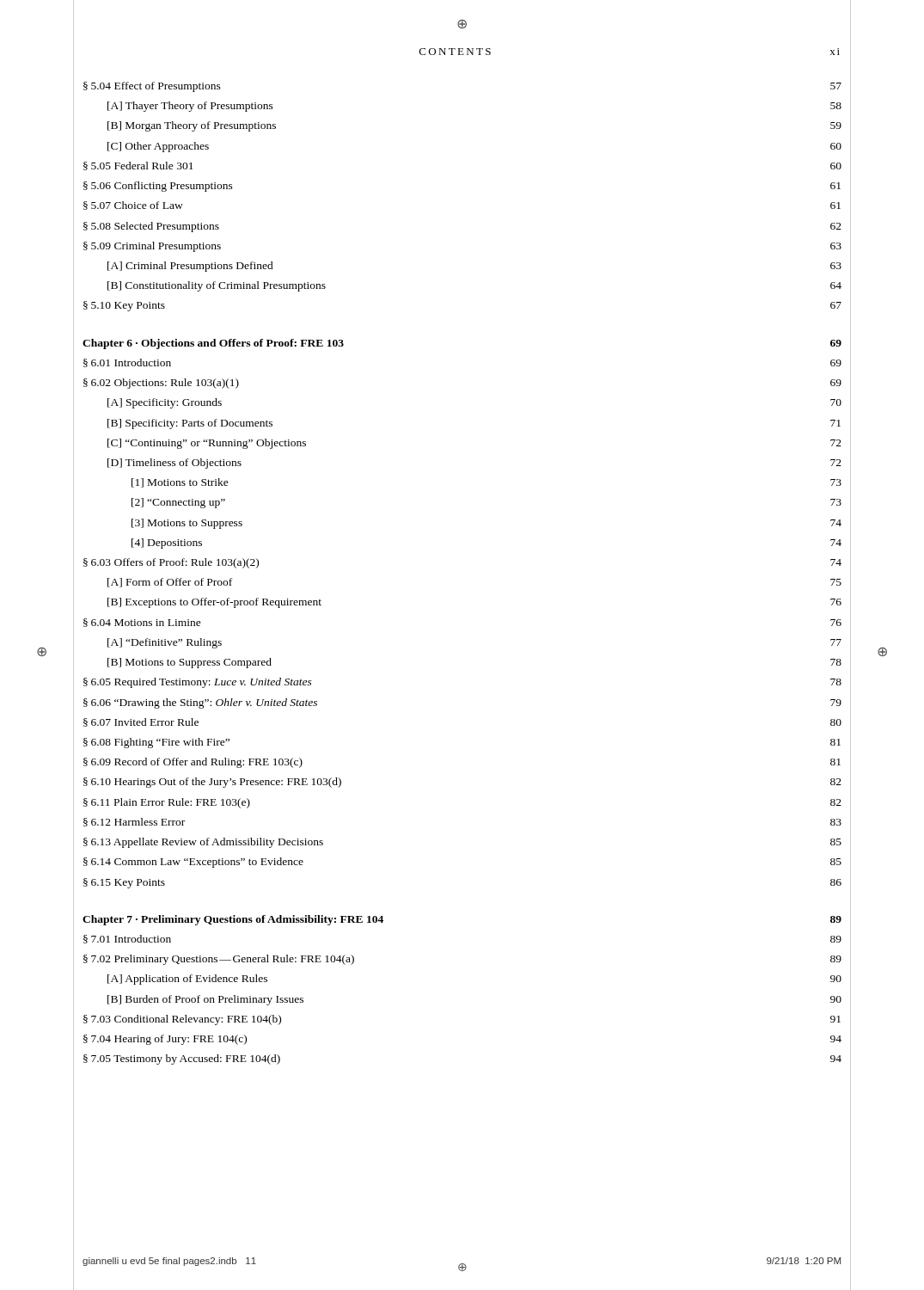Where is the passage that starts "§ 6.01 Introduction"?

(130, 362)
